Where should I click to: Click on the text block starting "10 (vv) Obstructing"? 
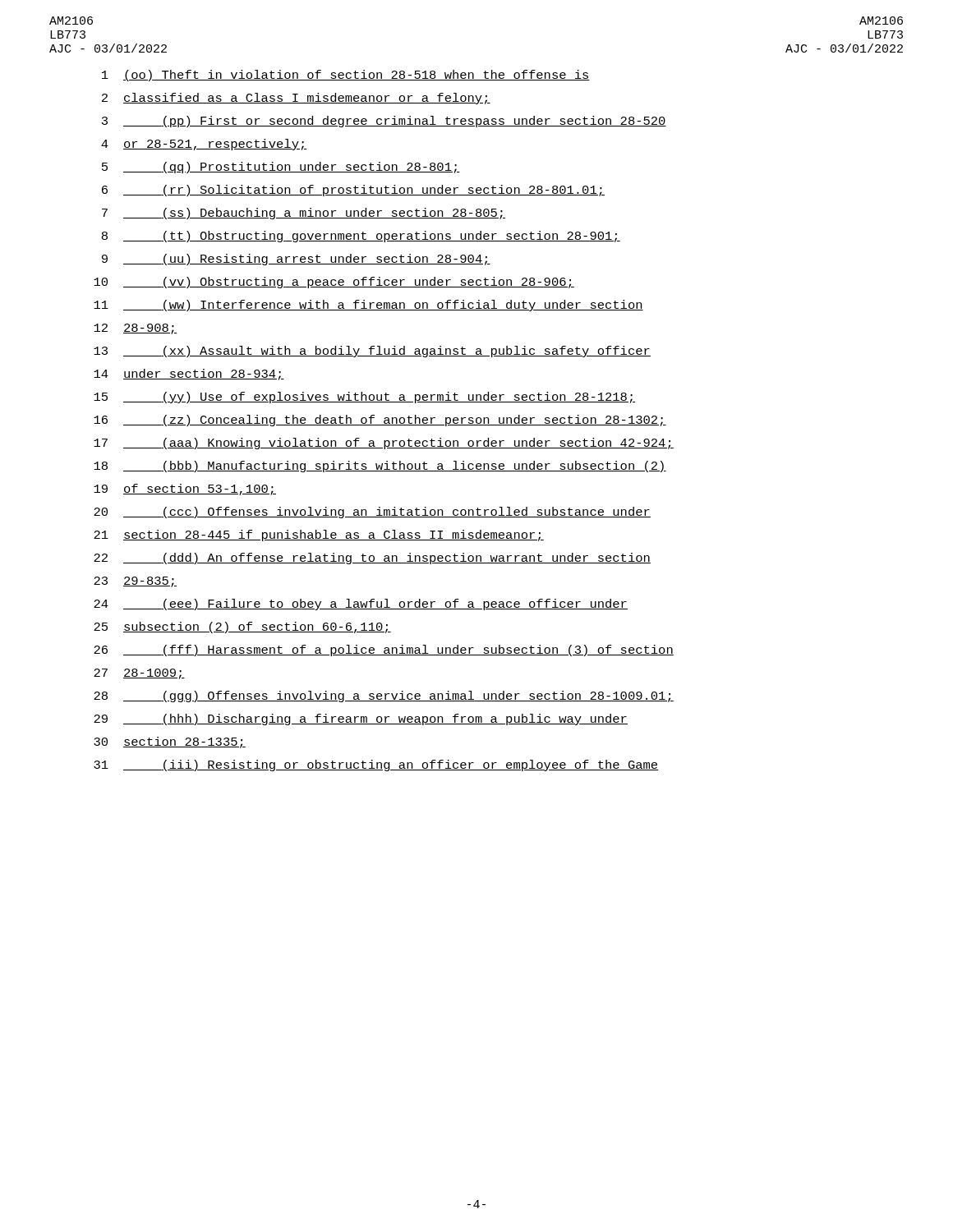point(320,282)
